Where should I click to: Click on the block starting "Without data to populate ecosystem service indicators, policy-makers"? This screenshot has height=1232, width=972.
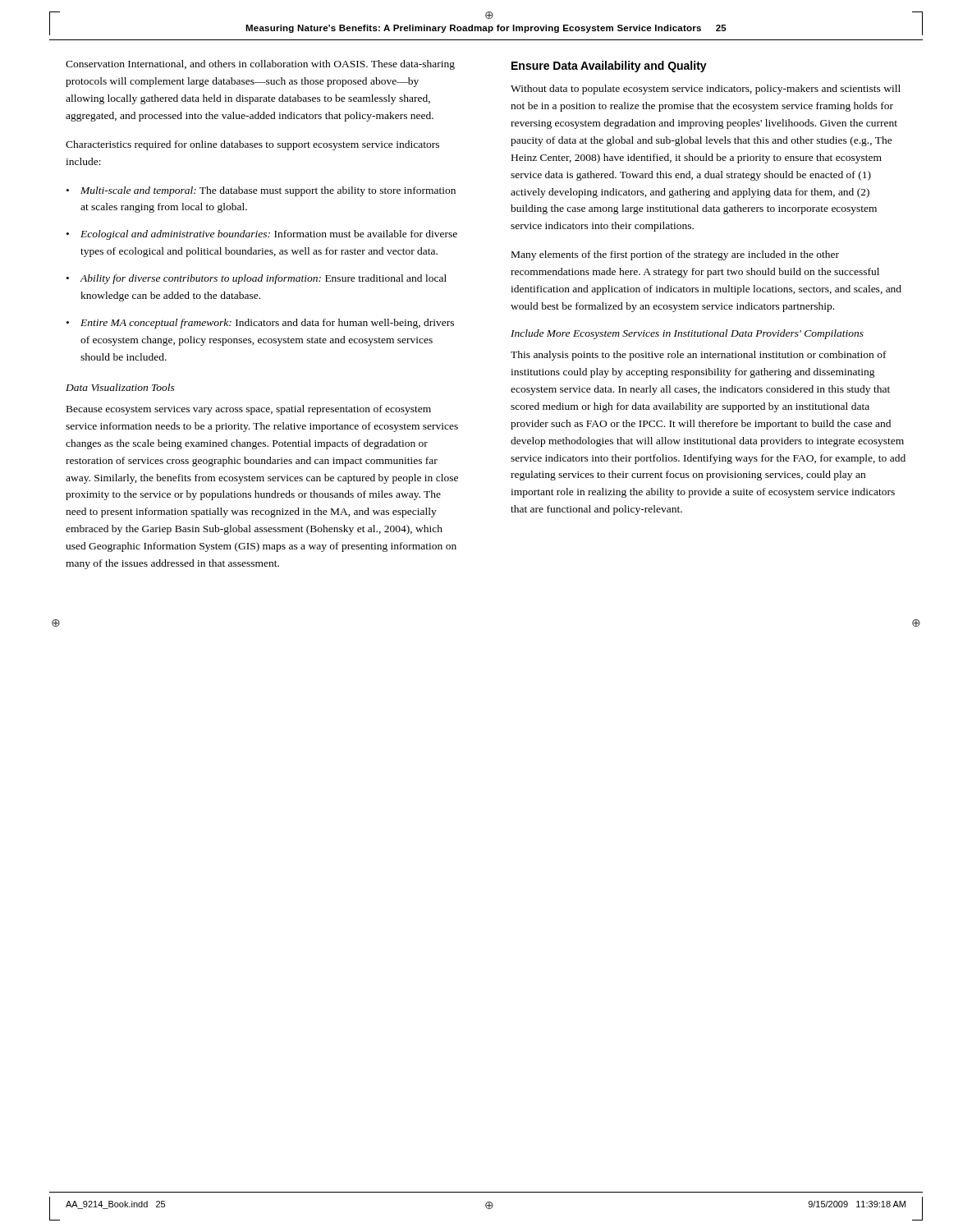tap(706, 157)
